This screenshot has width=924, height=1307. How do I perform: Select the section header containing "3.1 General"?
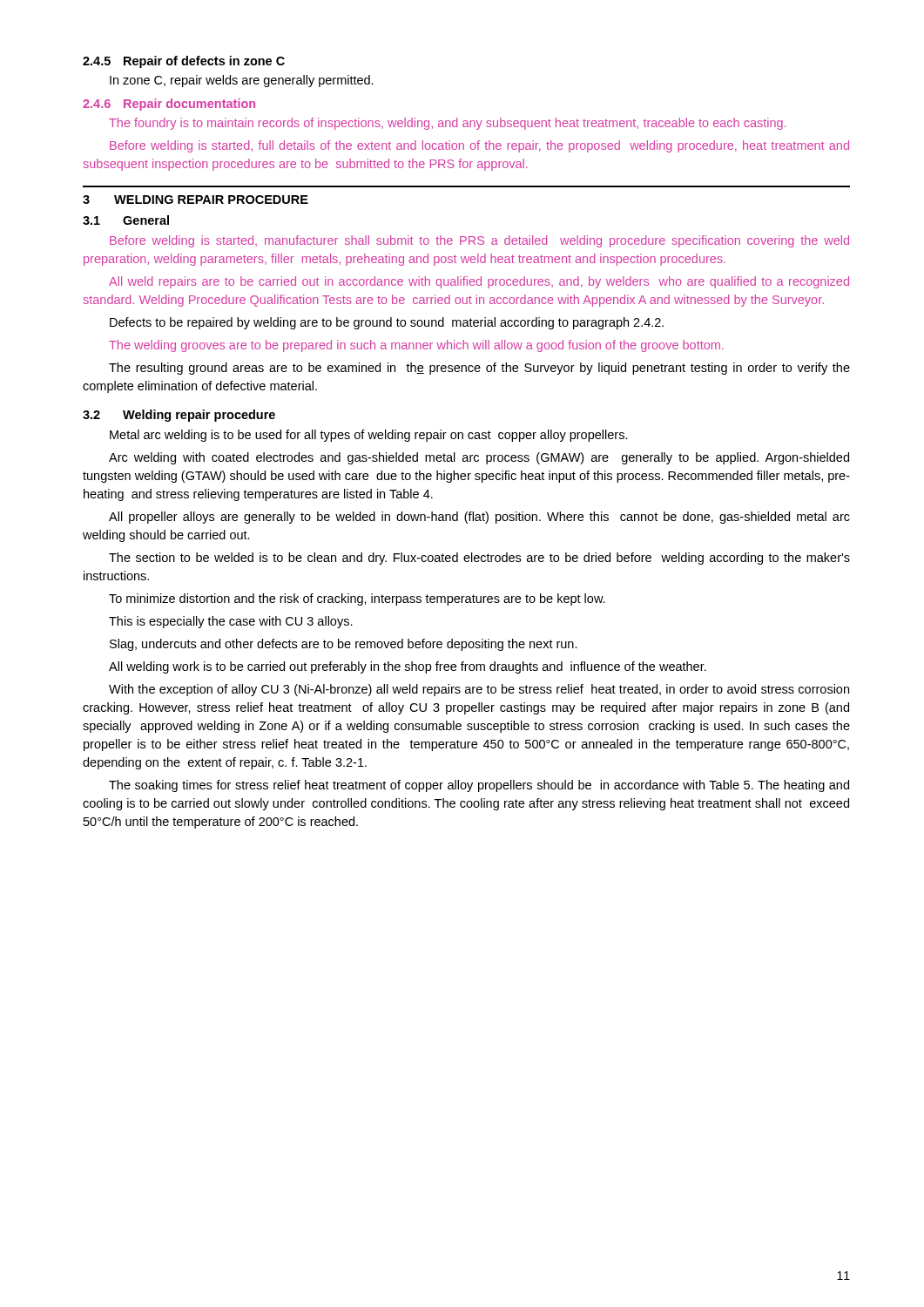coord(126,220)
